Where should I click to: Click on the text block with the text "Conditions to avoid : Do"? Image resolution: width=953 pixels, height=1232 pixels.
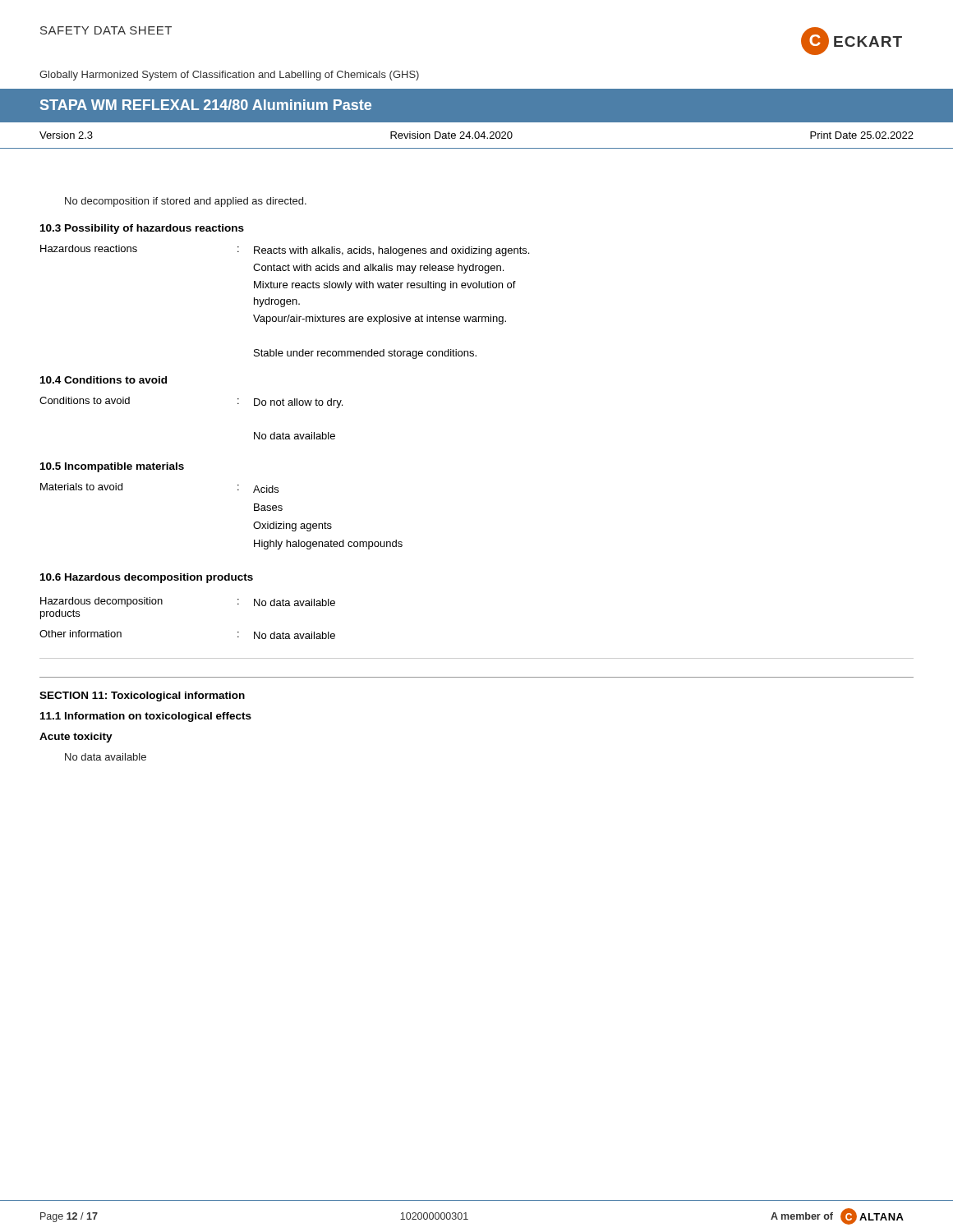87,401
